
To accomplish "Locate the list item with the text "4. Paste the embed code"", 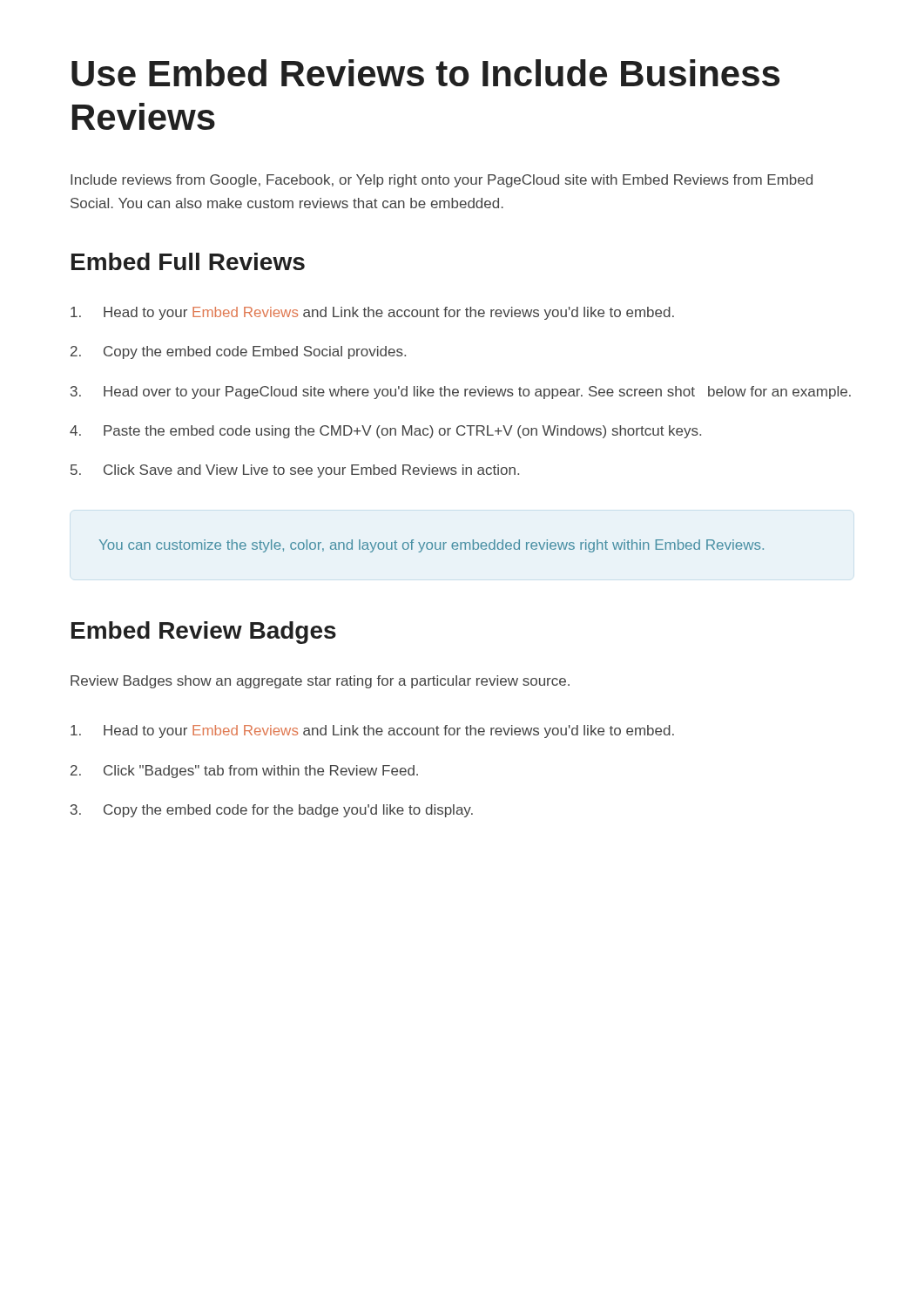I will (462, 431).
